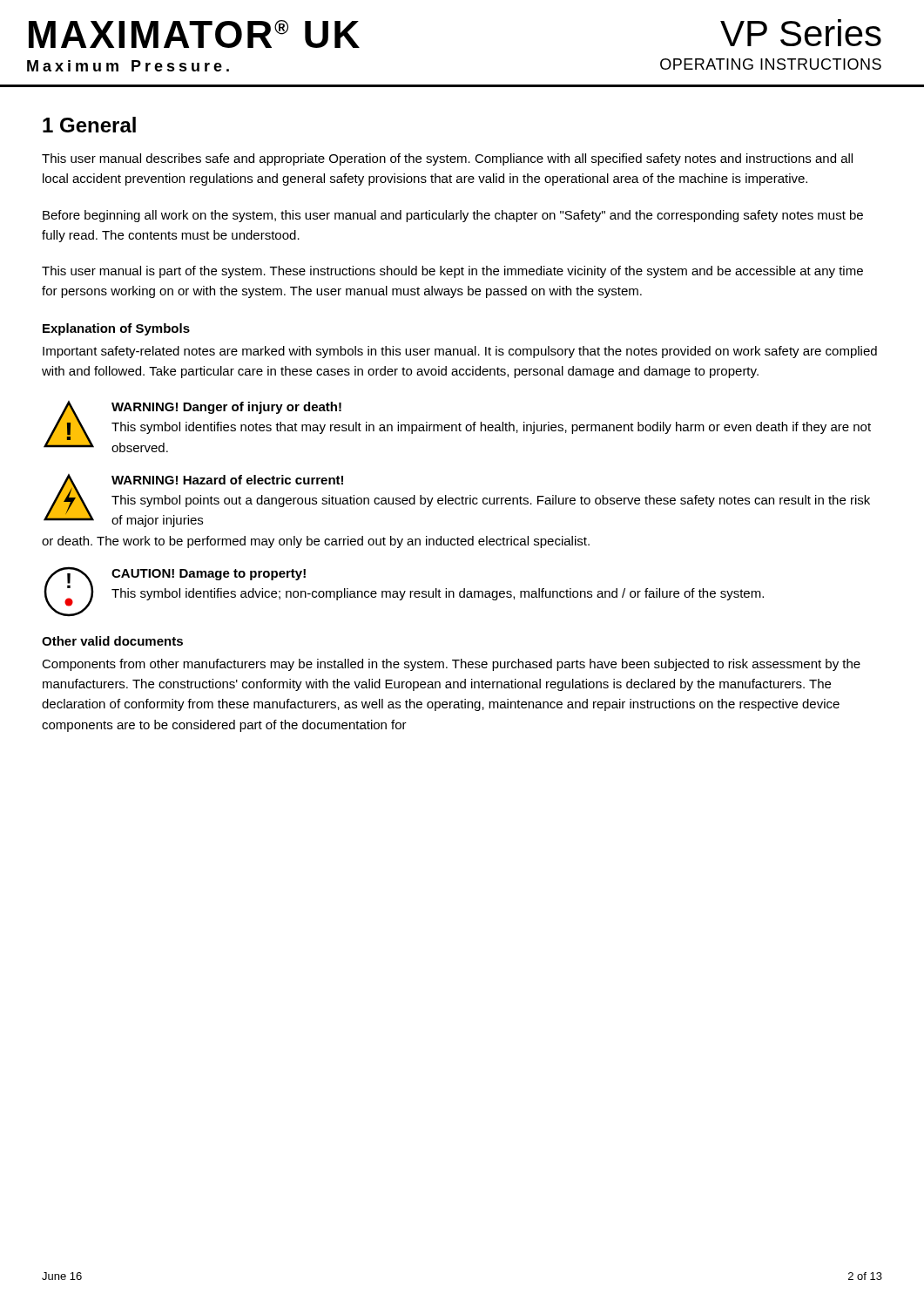Click on the text block containing "WARNING! Danger of injury"

click(491, 427)
